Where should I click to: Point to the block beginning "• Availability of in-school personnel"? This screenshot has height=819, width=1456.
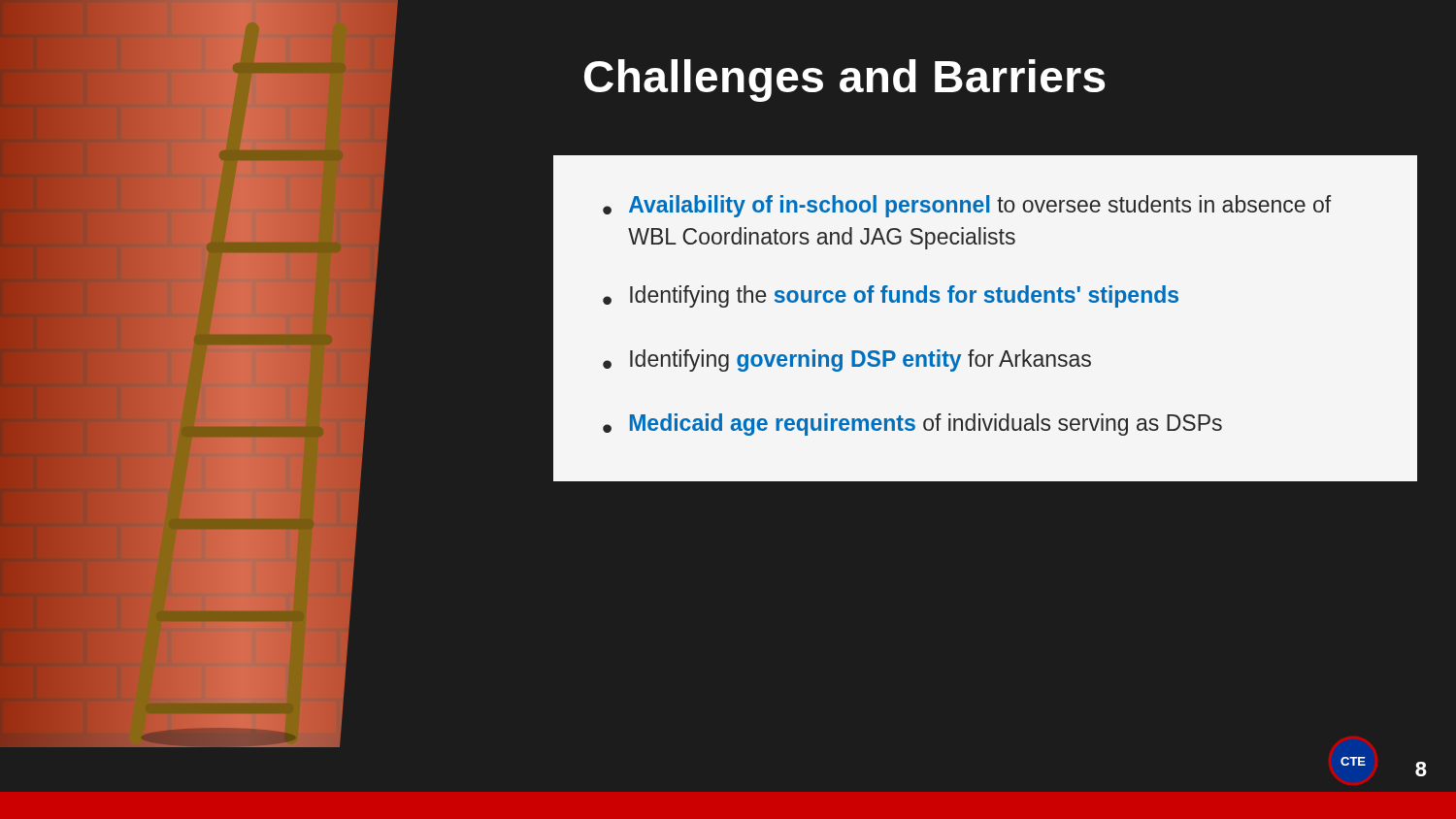pyautogui.click(x=967, y=206)
